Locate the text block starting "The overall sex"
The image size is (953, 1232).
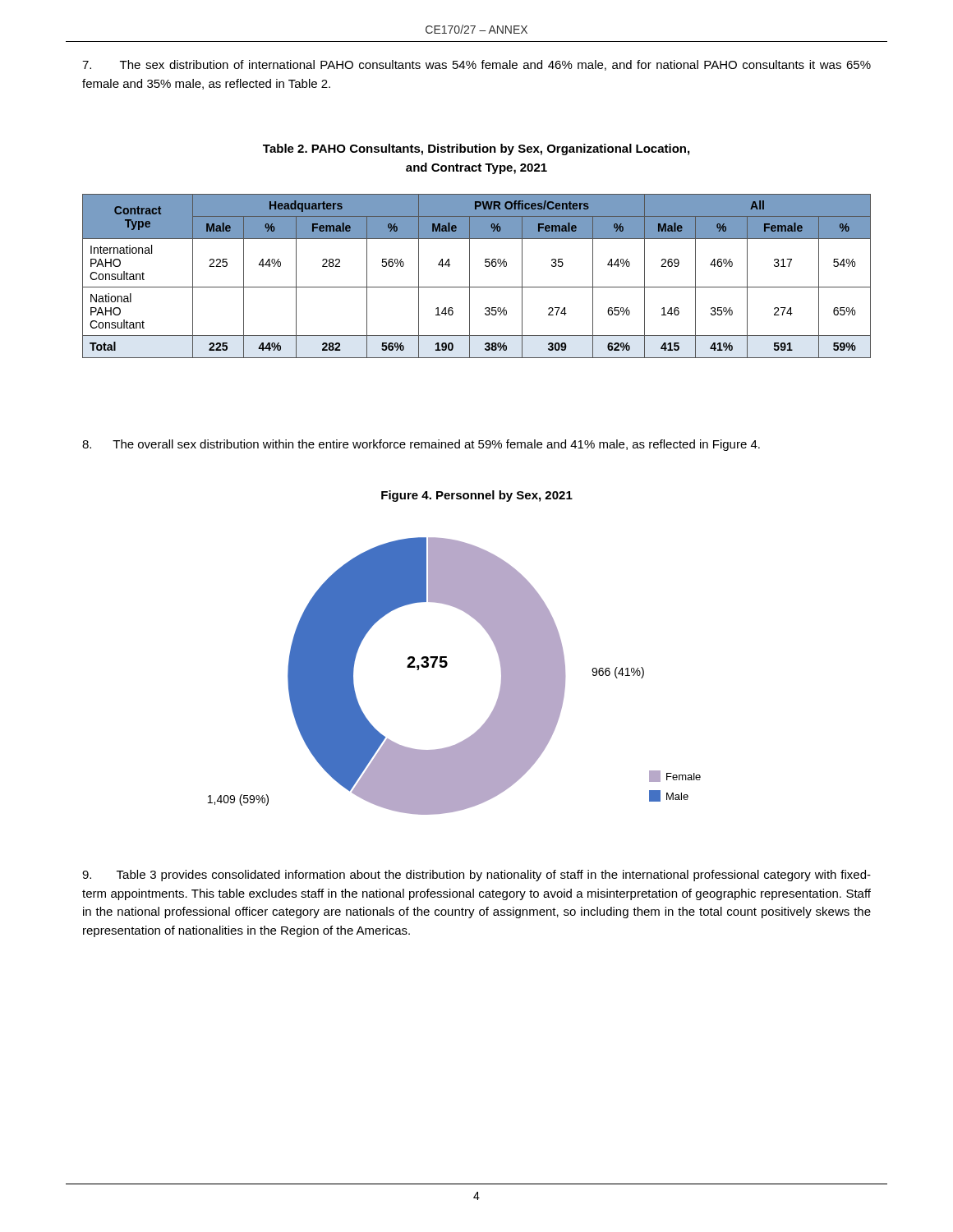(x=421, y=444)
